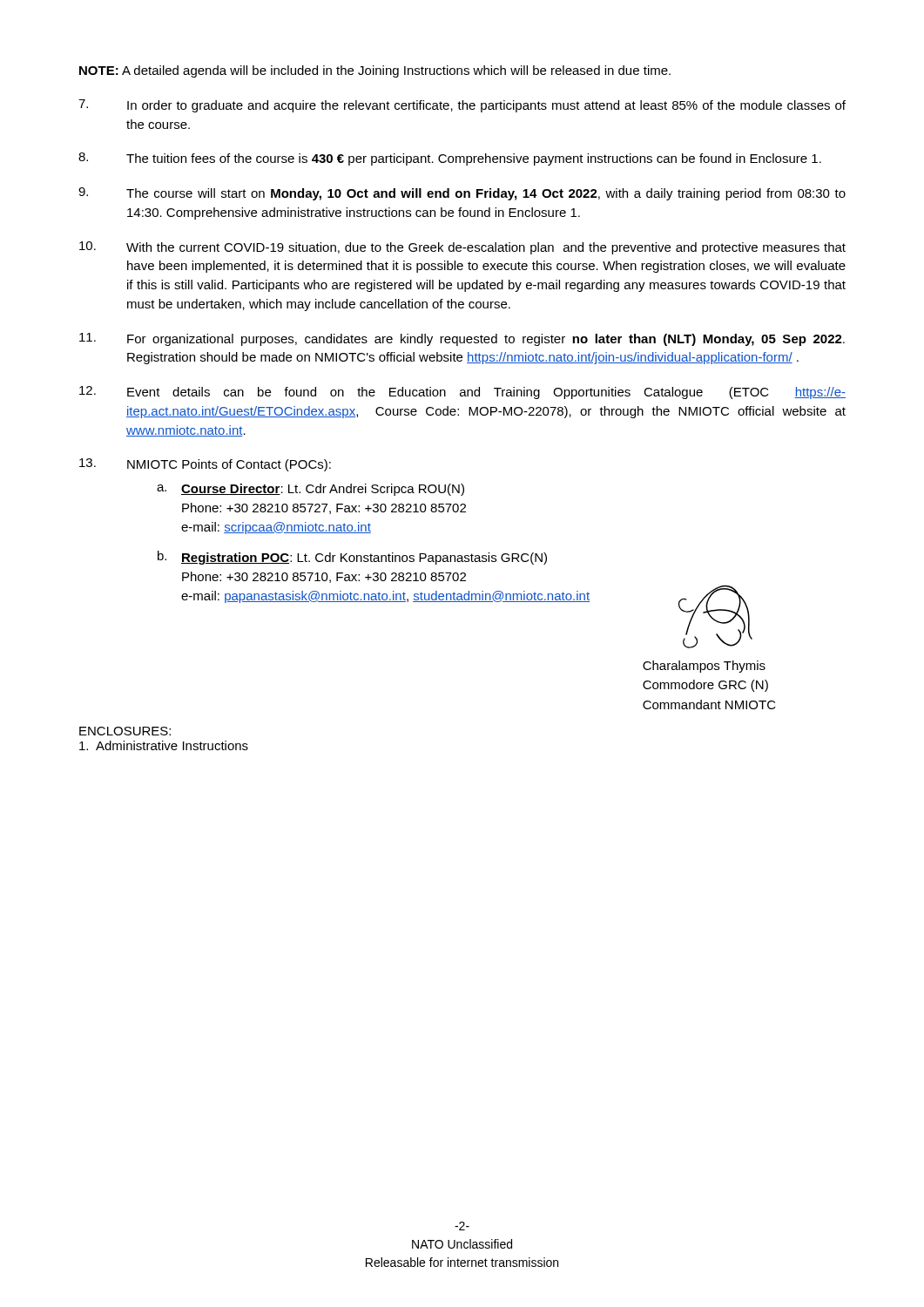
Task: Click on the block starting "For organizational purposes, candidates are kindly requested to"
Action: pyautogui.click(x=462, y=348)
